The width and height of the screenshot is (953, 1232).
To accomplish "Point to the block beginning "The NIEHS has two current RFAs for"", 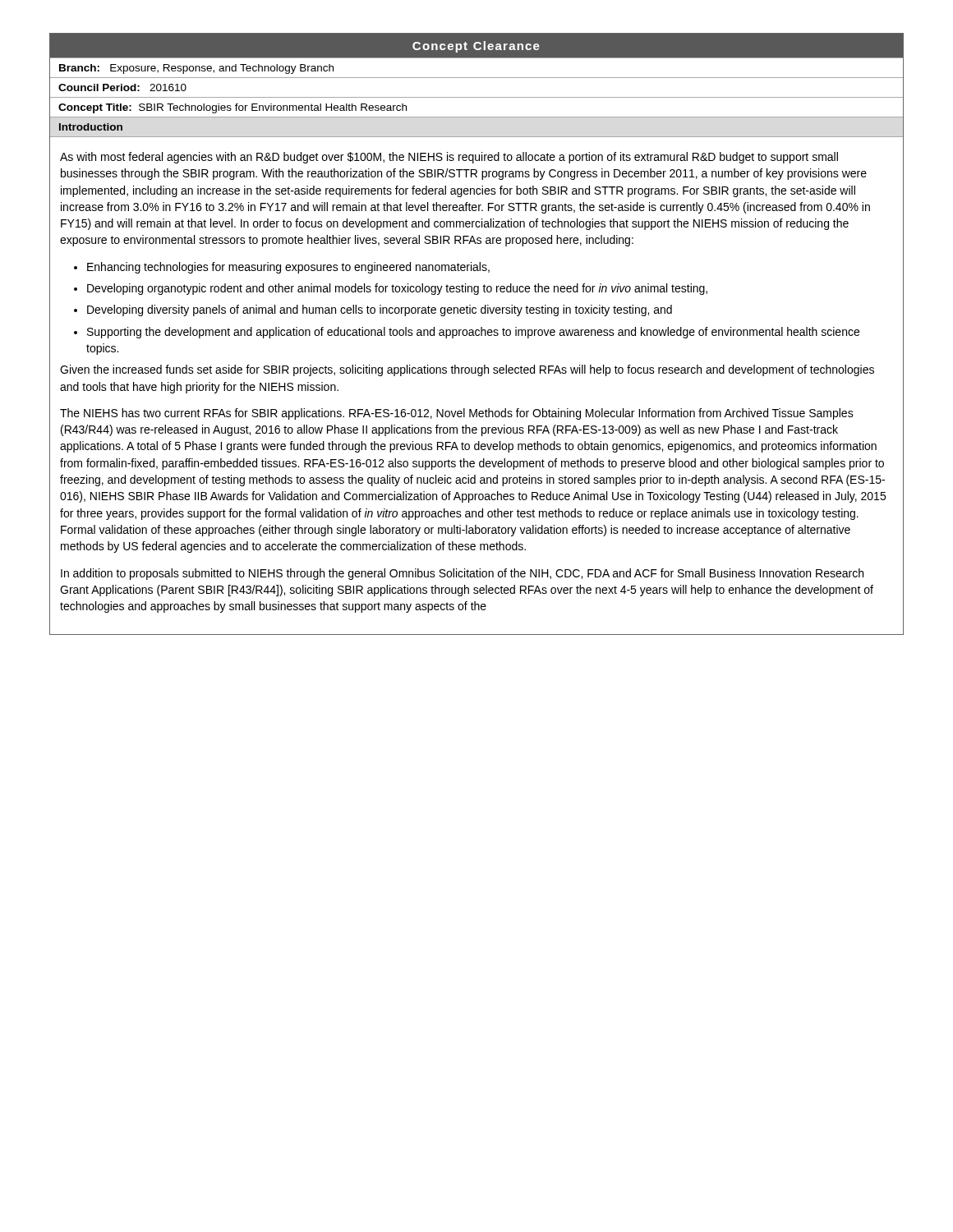I will pos(476,480).
